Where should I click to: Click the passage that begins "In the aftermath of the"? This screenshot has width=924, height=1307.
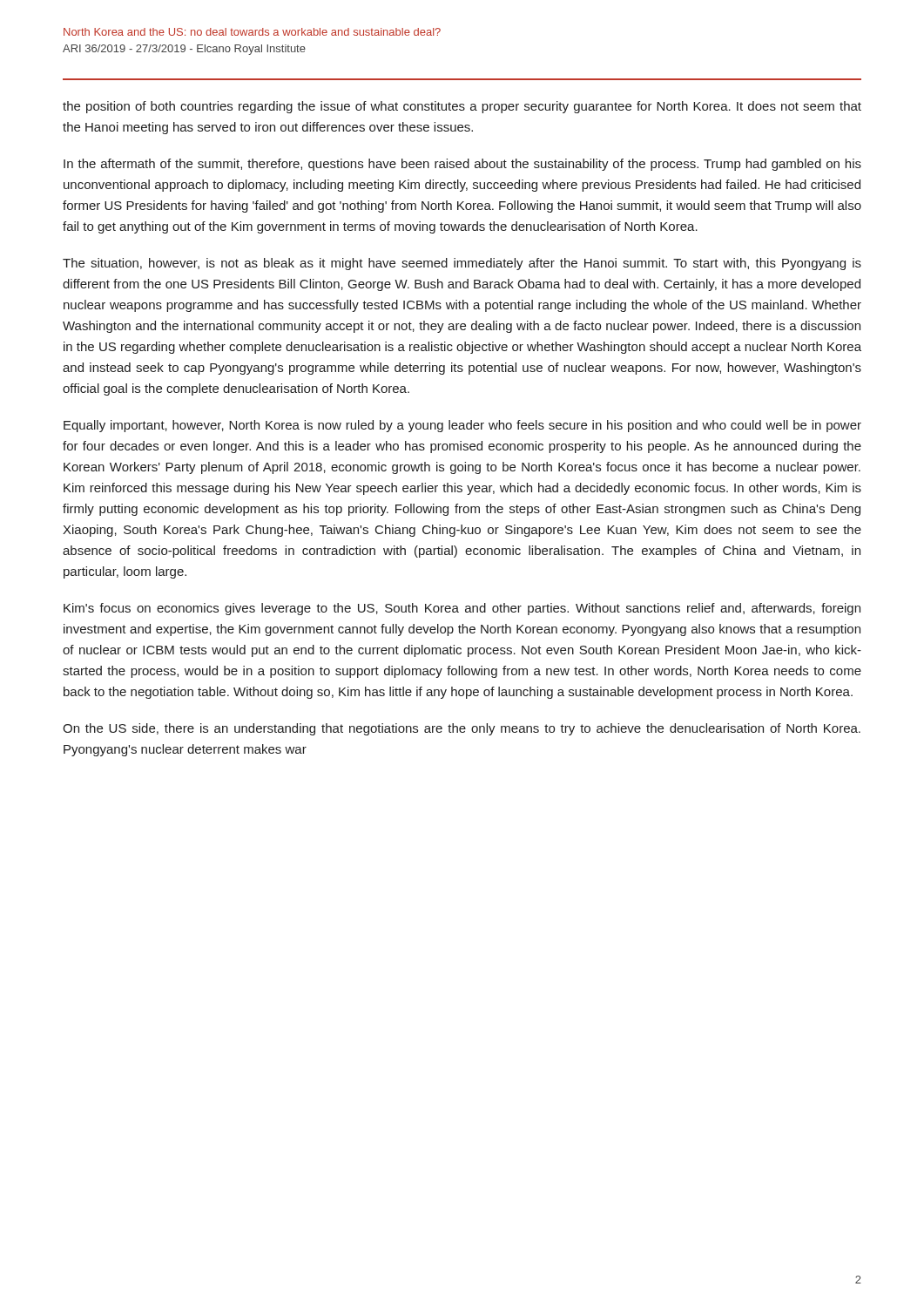pos(462,195)
